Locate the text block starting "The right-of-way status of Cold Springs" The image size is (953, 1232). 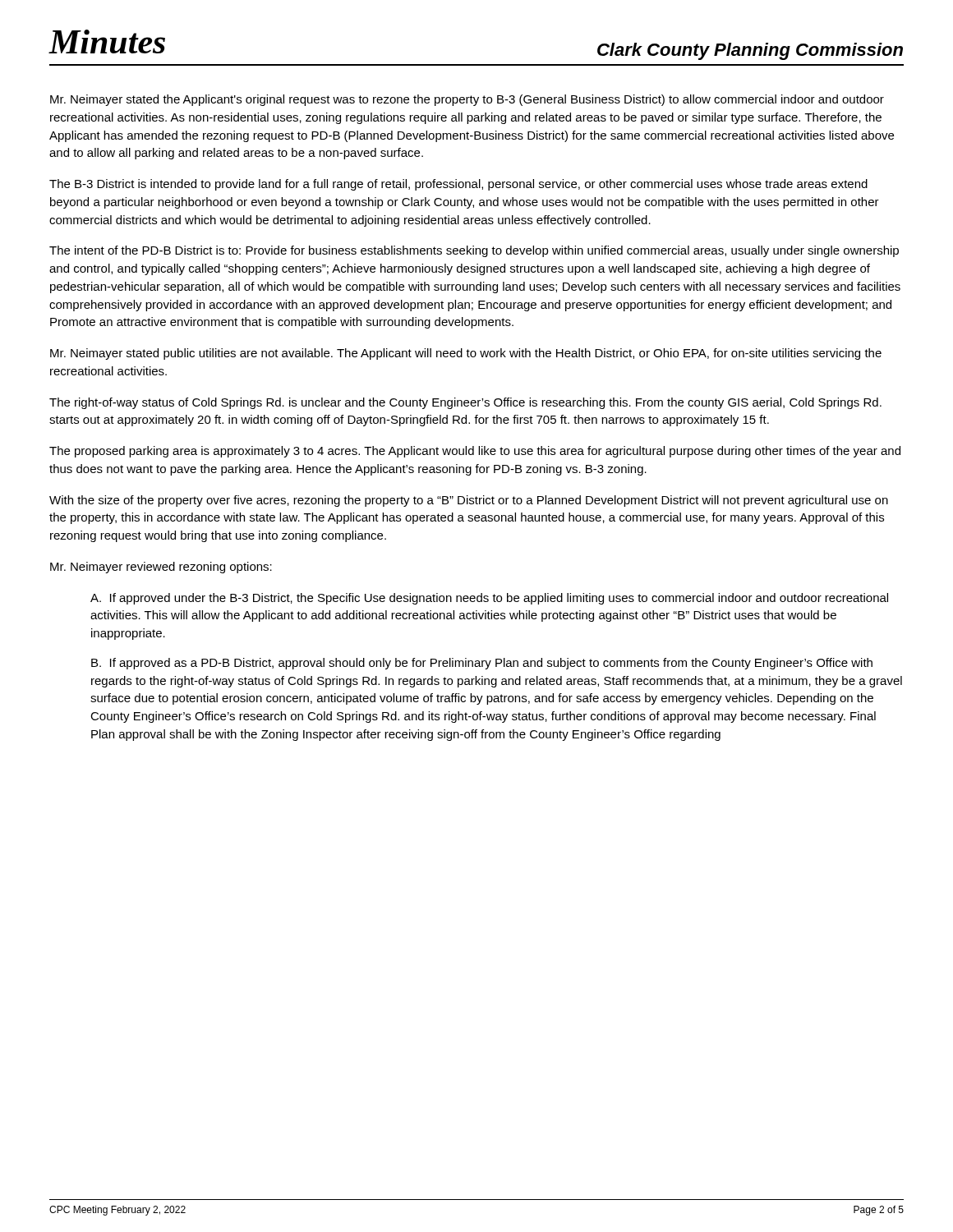coord(466,411)
